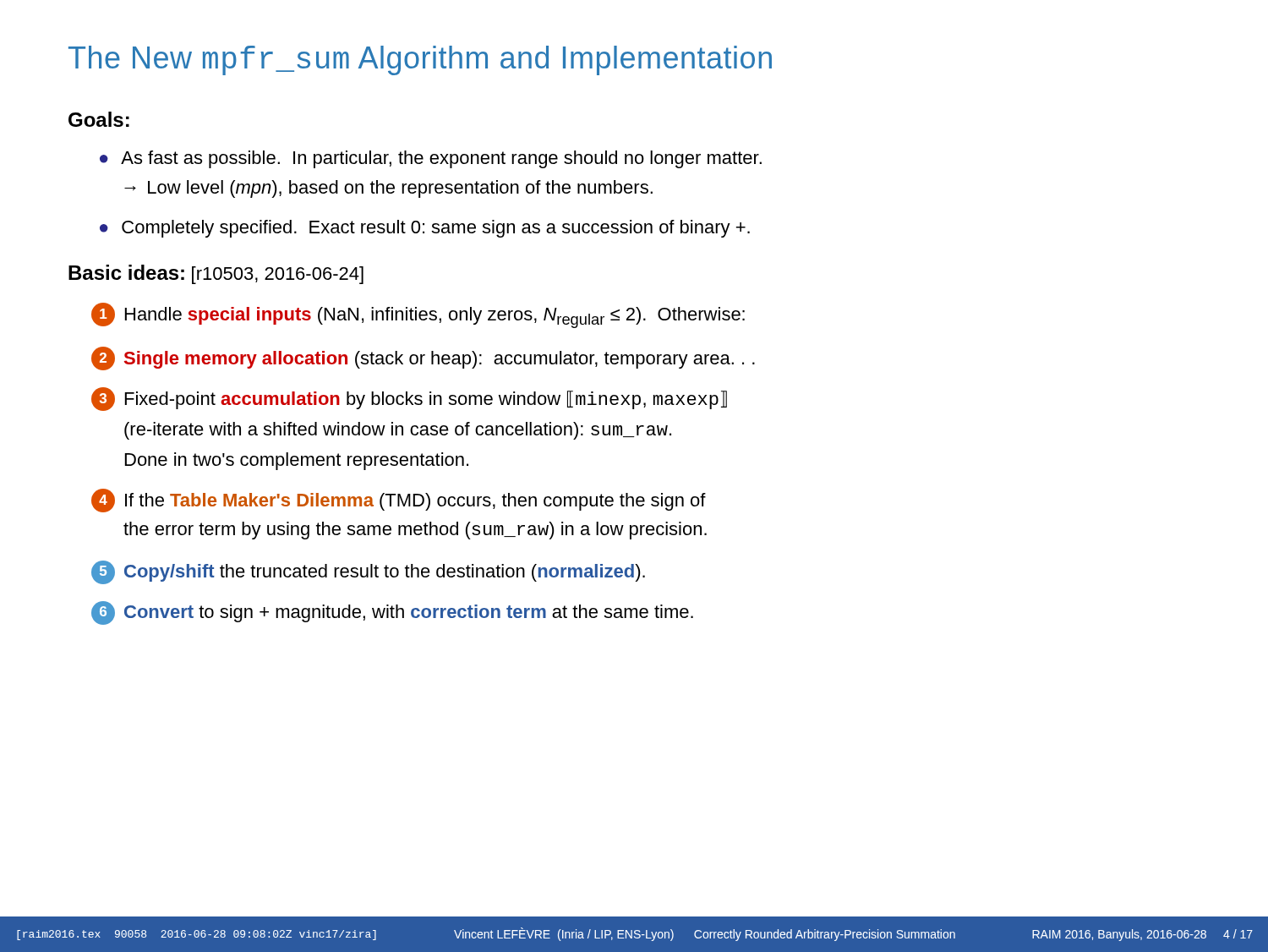Screen dimensions: 952x1268
Task: Point to the text block starting "1 Handle special inputs (NaN, infinities,"
Action: pos(646,315)
